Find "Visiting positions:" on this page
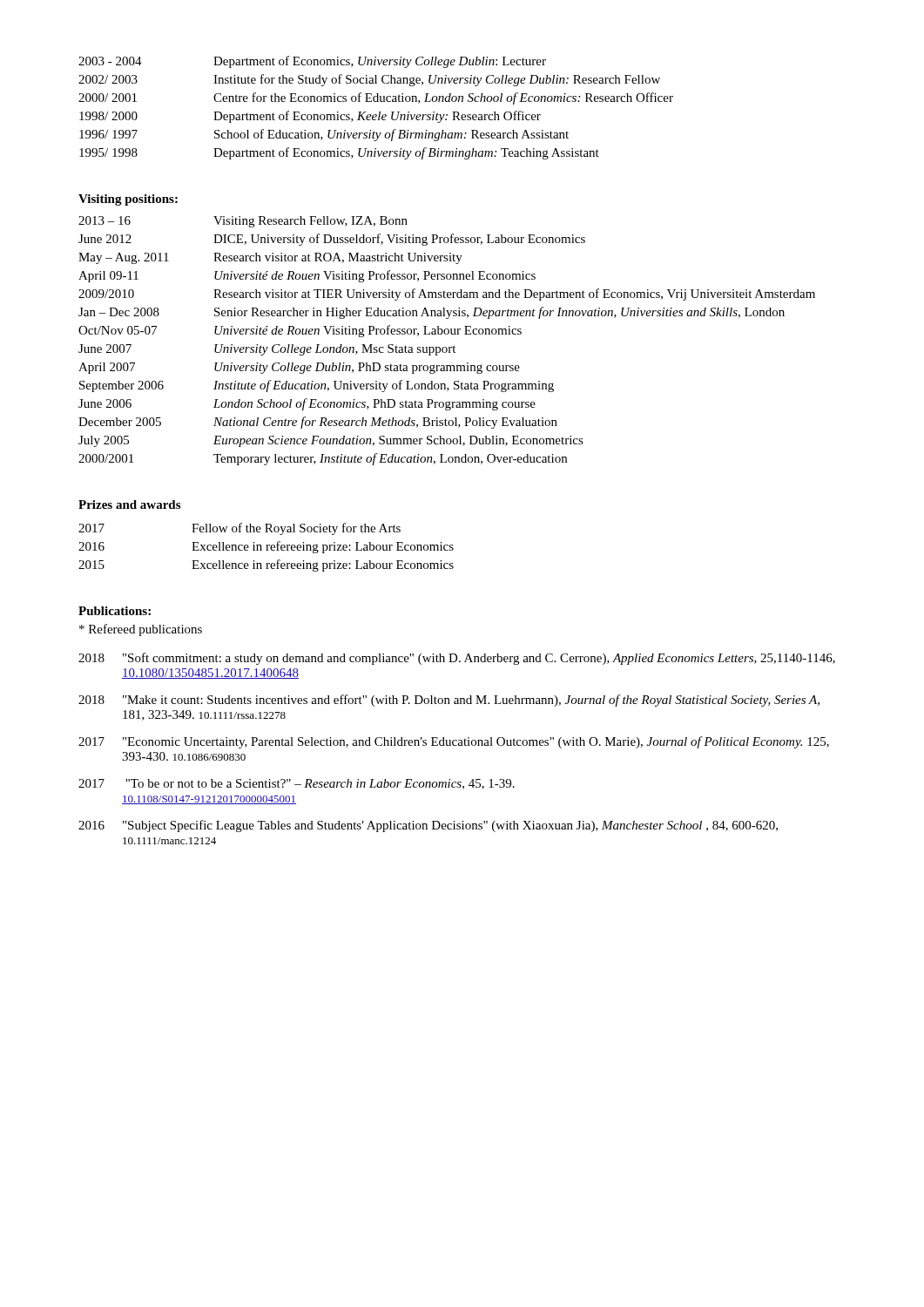The height and width of the screenshot is (1307, 924). [128, 199]
